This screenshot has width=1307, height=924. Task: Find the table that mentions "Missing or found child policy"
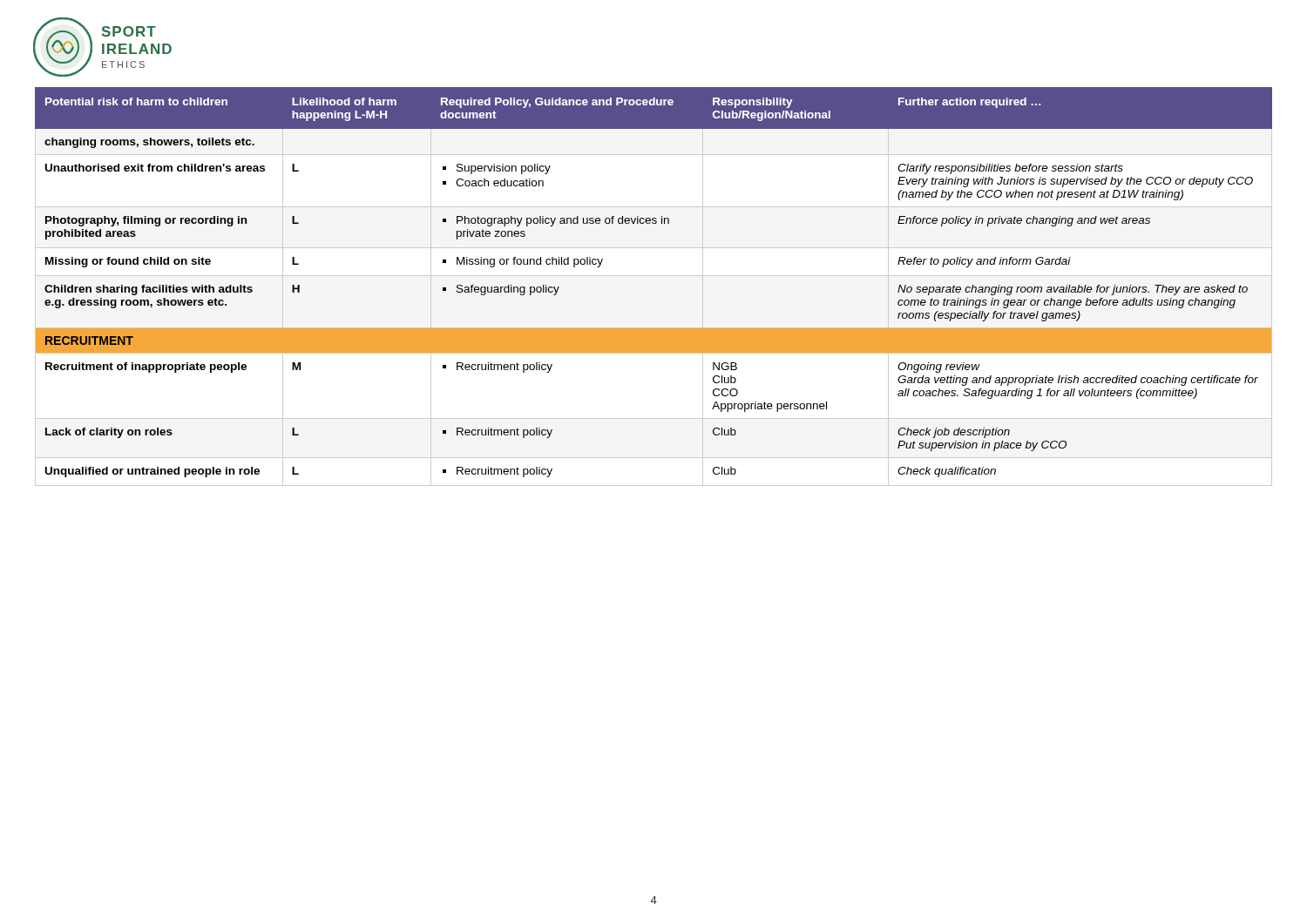pyautogui.click(x=654, y=287)
